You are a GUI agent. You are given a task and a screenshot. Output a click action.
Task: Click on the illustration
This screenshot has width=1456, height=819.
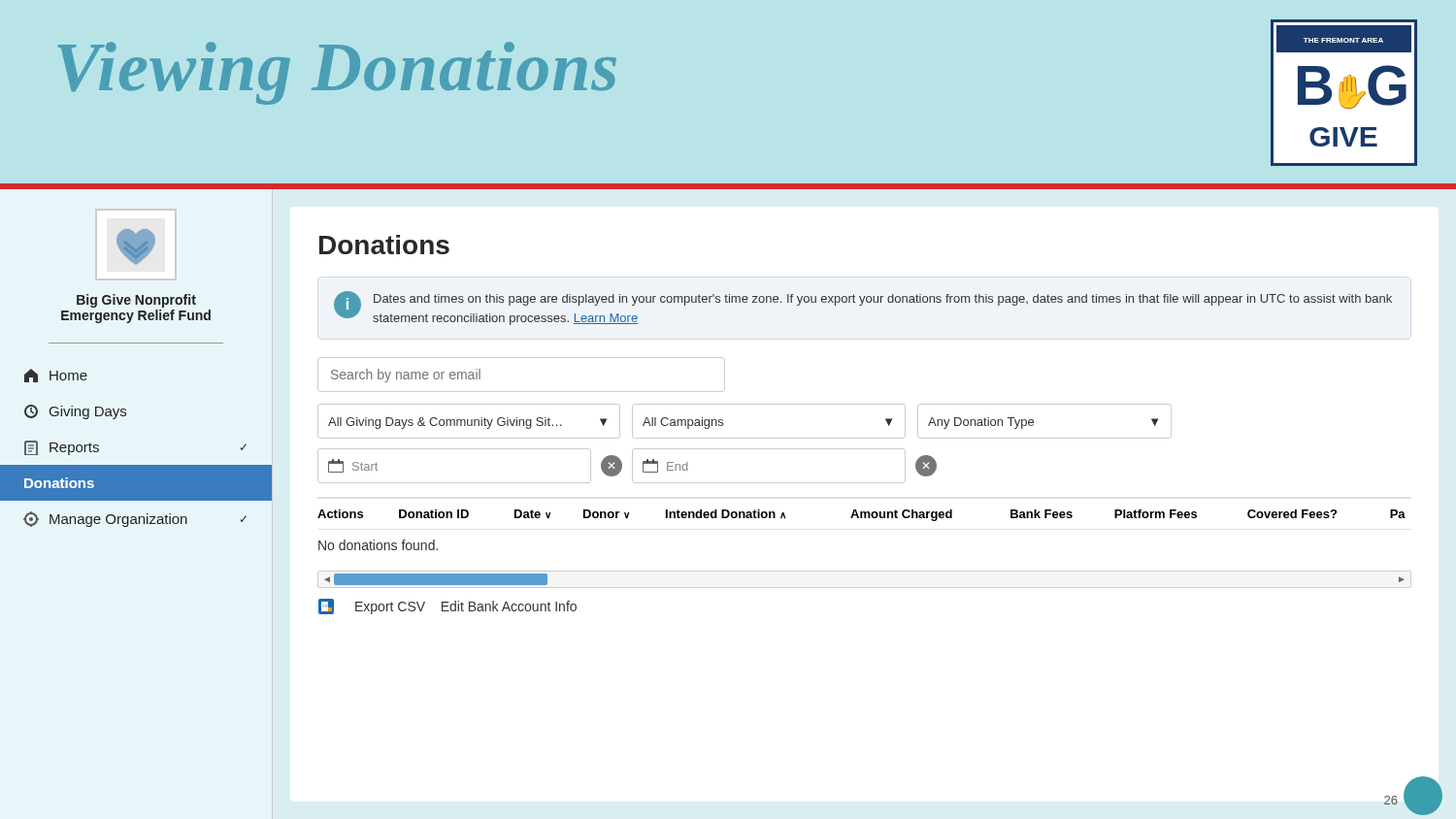136,245
